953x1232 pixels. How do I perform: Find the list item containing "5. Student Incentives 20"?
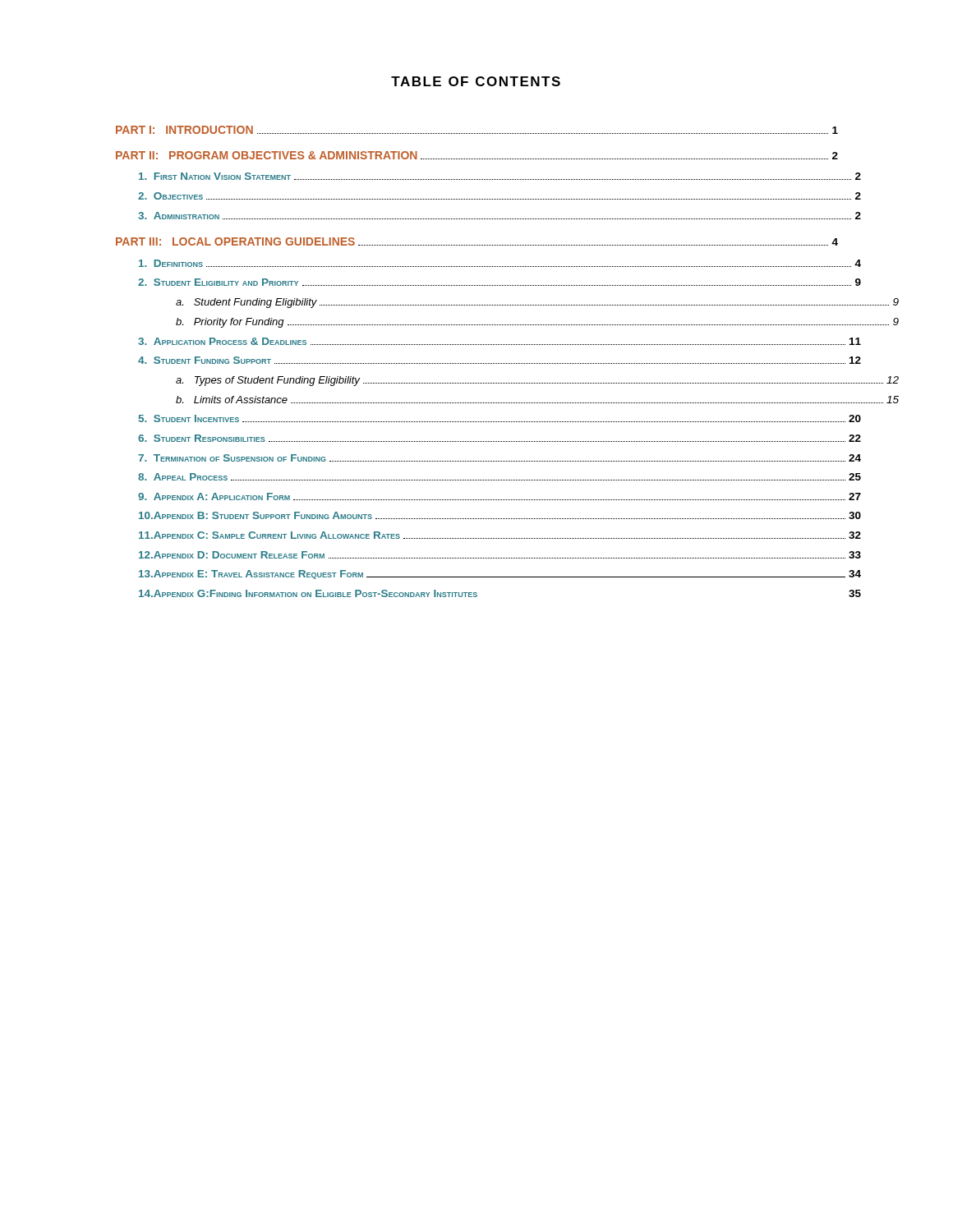(499, 419)
